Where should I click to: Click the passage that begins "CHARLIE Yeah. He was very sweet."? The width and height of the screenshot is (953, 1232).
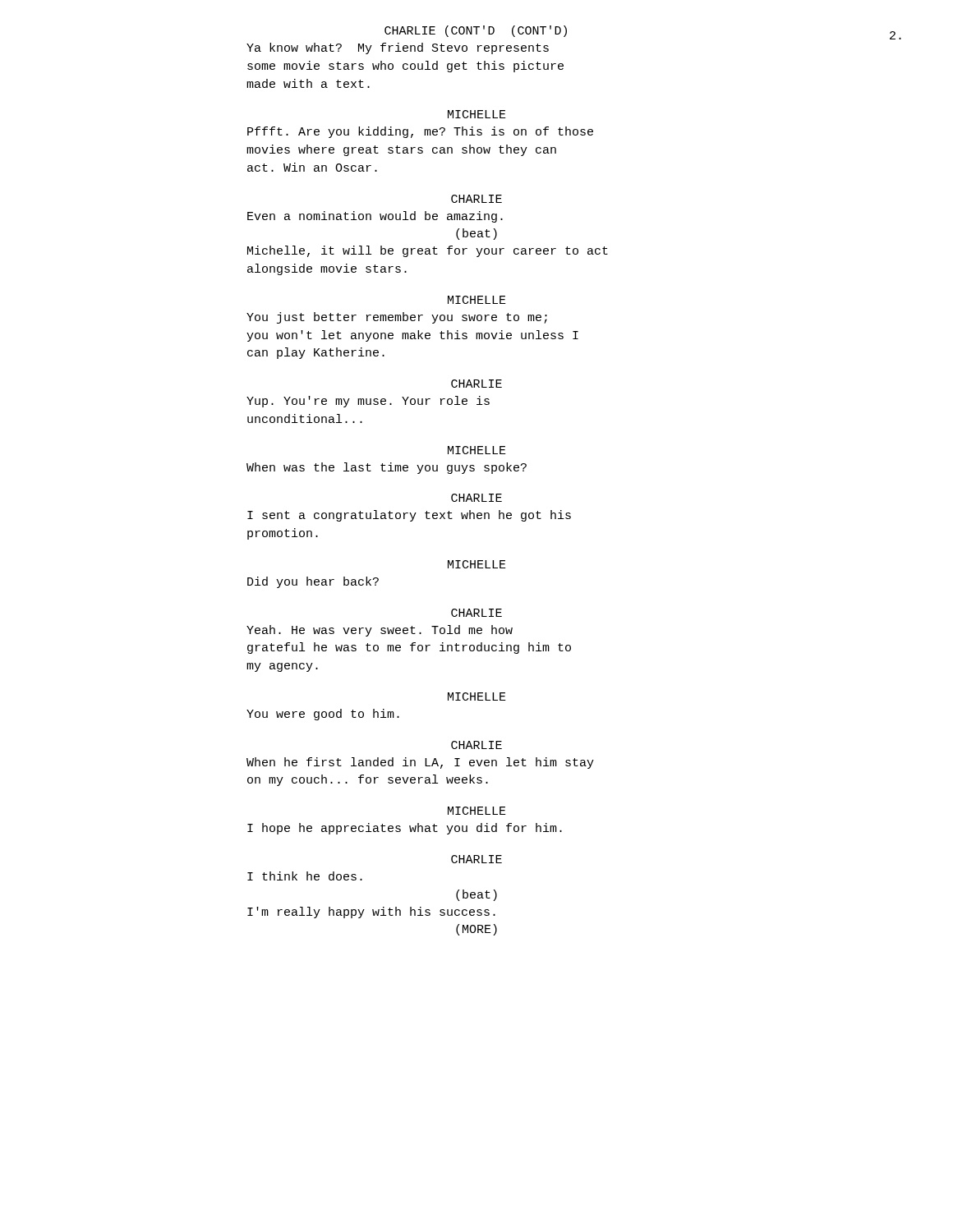click(476, 641)
